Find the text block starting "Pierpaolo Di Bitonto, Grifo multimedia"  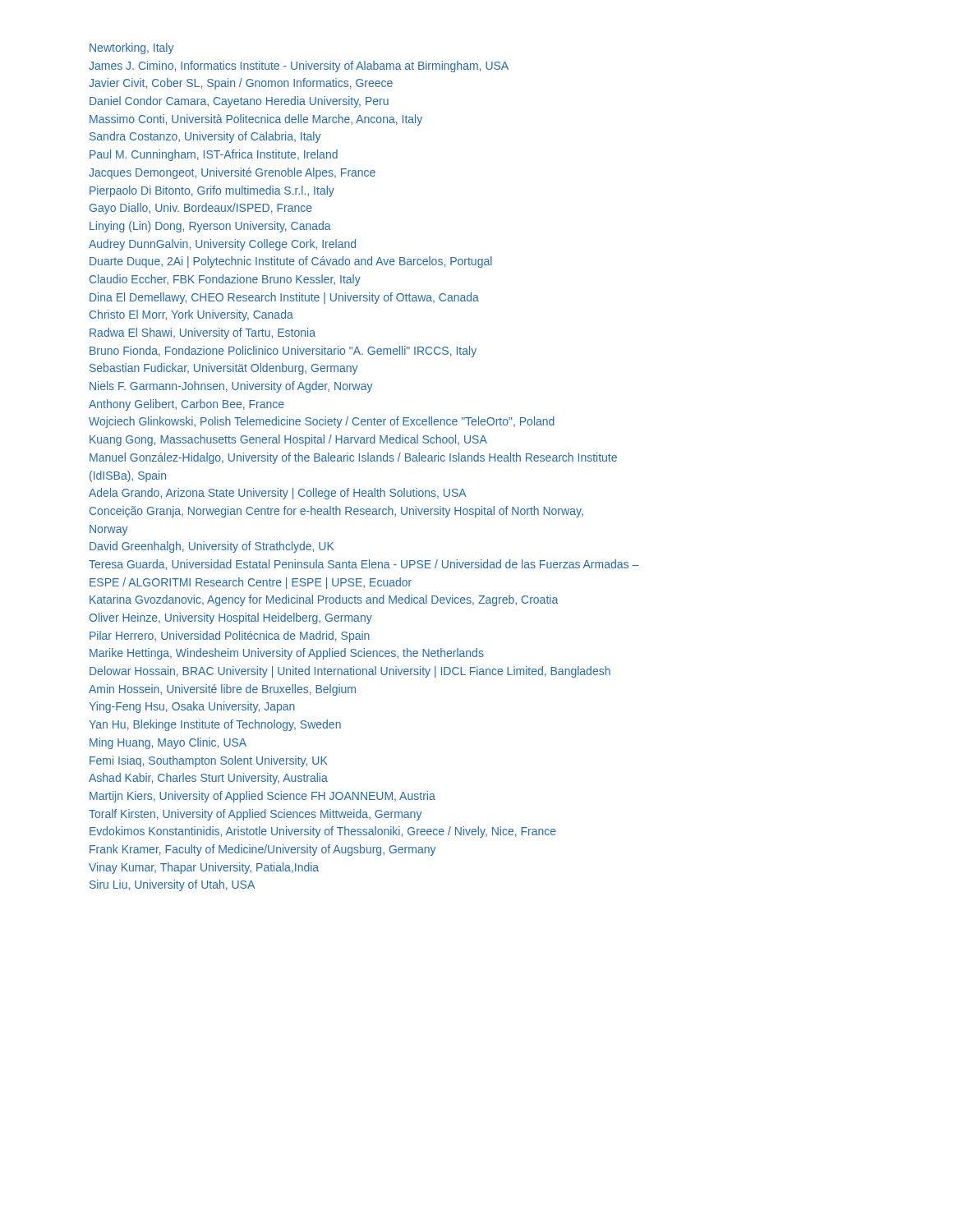click(211, 190)
